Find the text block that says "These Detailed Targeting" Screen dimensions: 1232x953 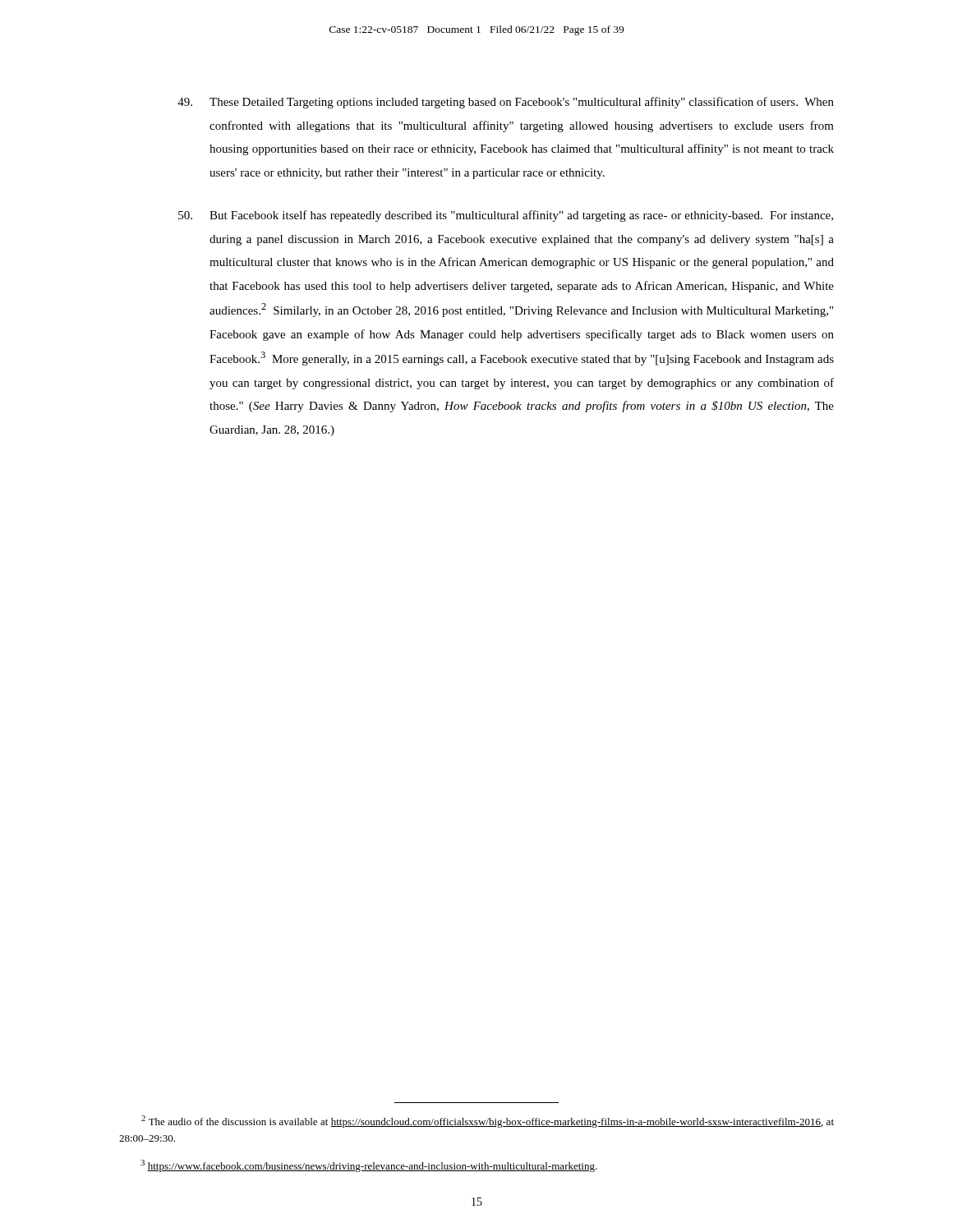pos(476,137)
